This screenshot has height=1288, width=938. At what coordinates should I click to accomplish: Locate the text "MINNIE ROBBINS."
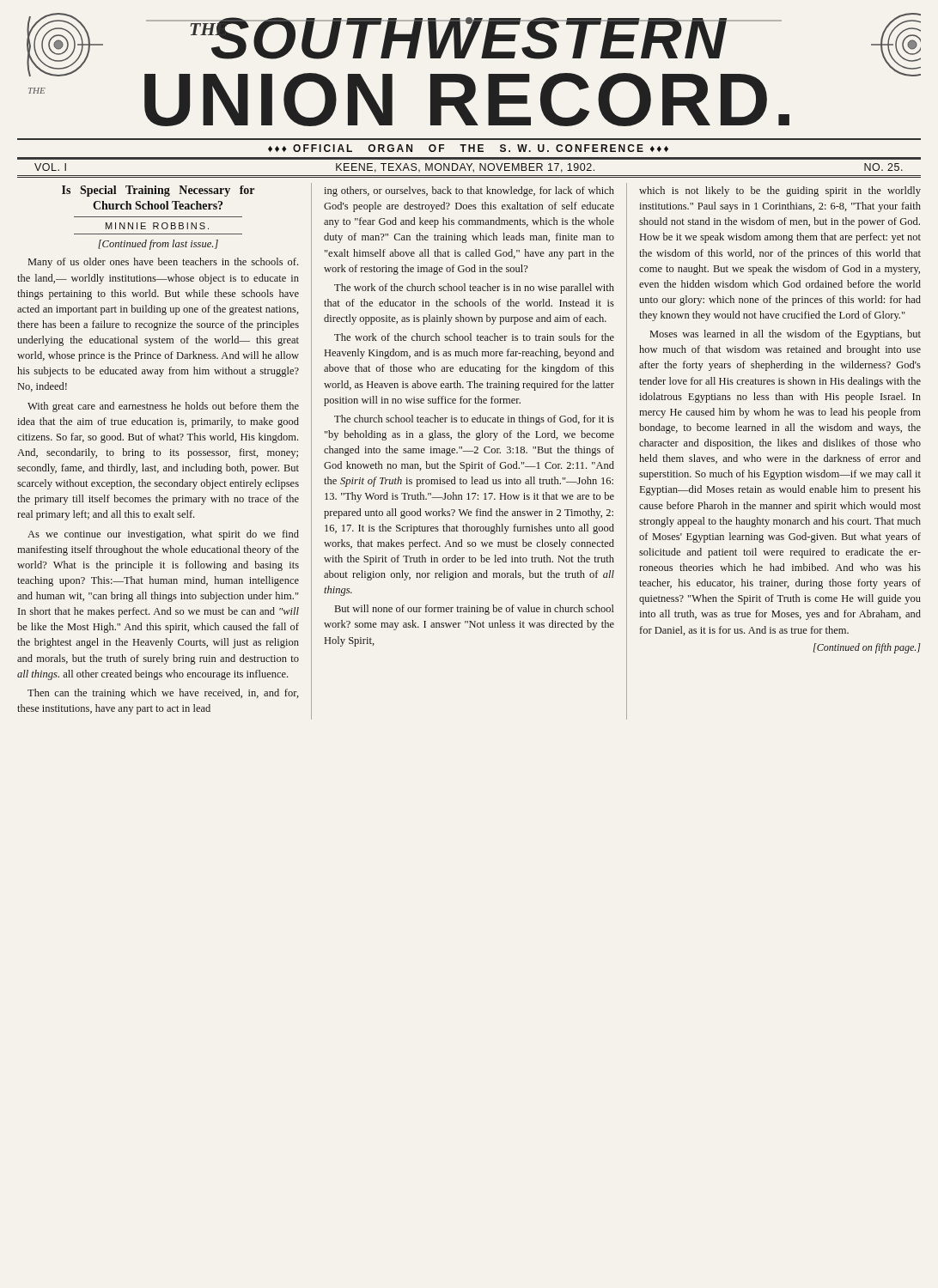point(158,226)
